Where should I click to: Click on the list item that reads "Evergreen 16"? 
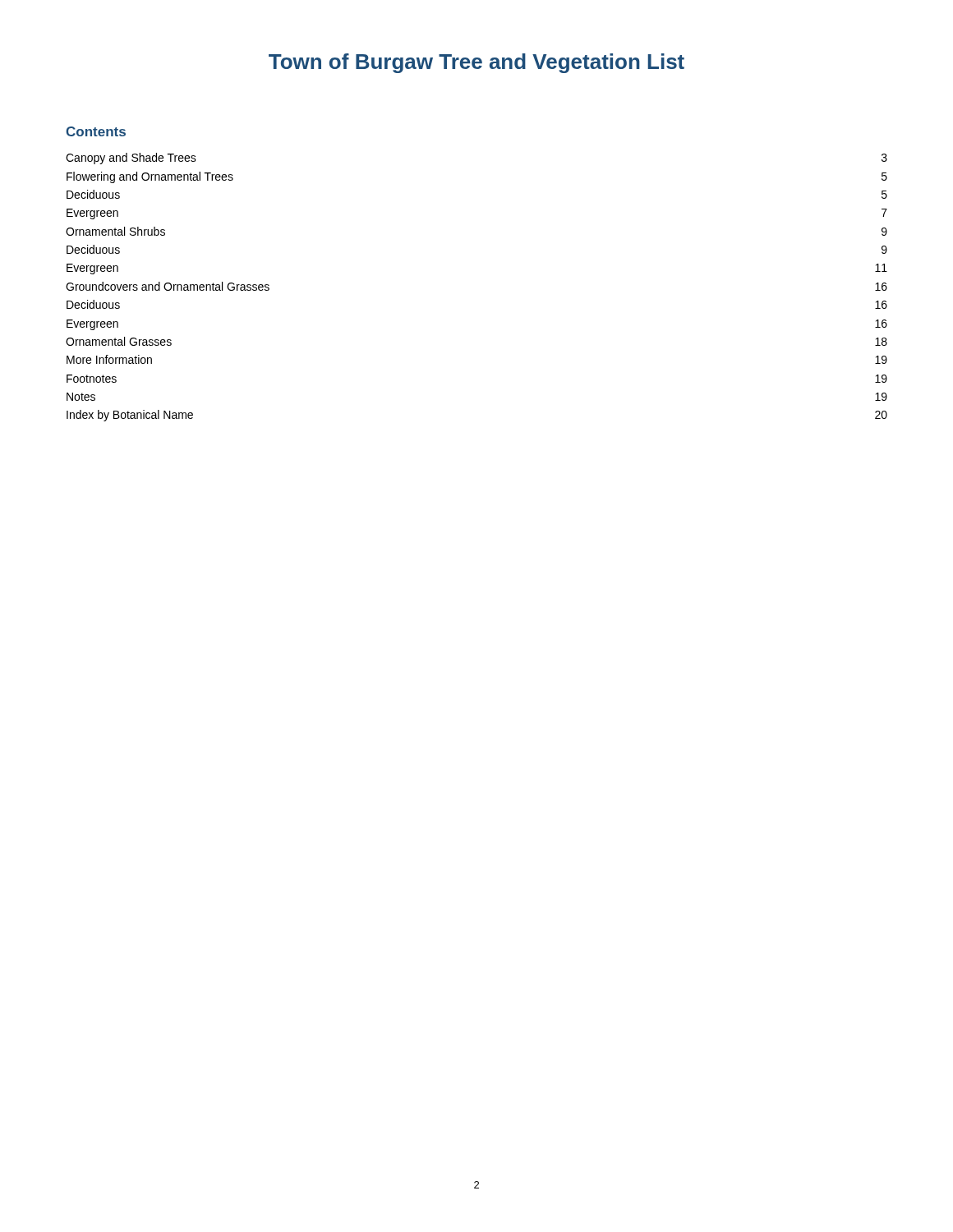[91, 325]
